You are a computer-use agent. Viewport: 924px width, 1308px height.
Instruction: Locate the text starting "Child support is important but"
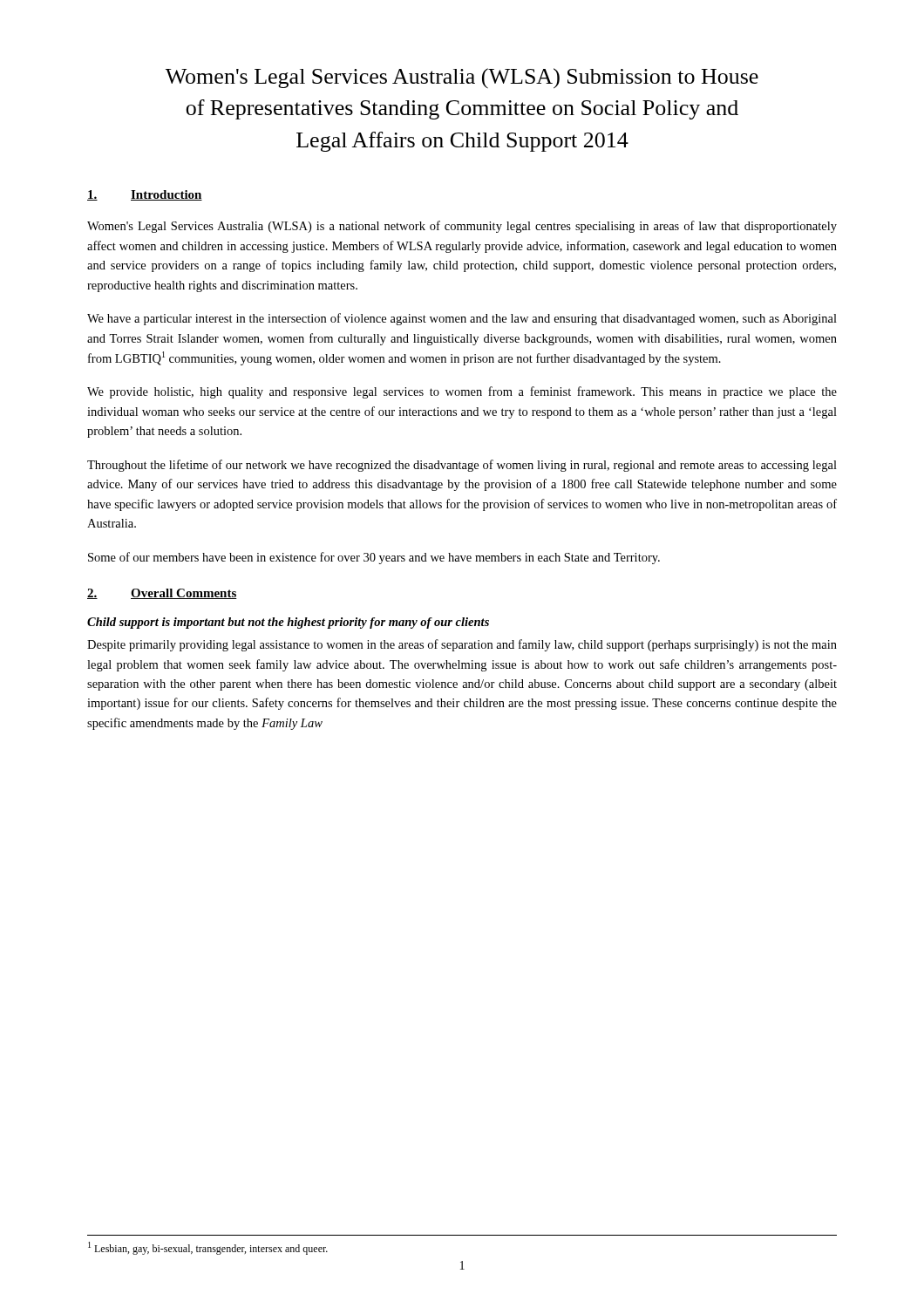(x=288, y=622)
